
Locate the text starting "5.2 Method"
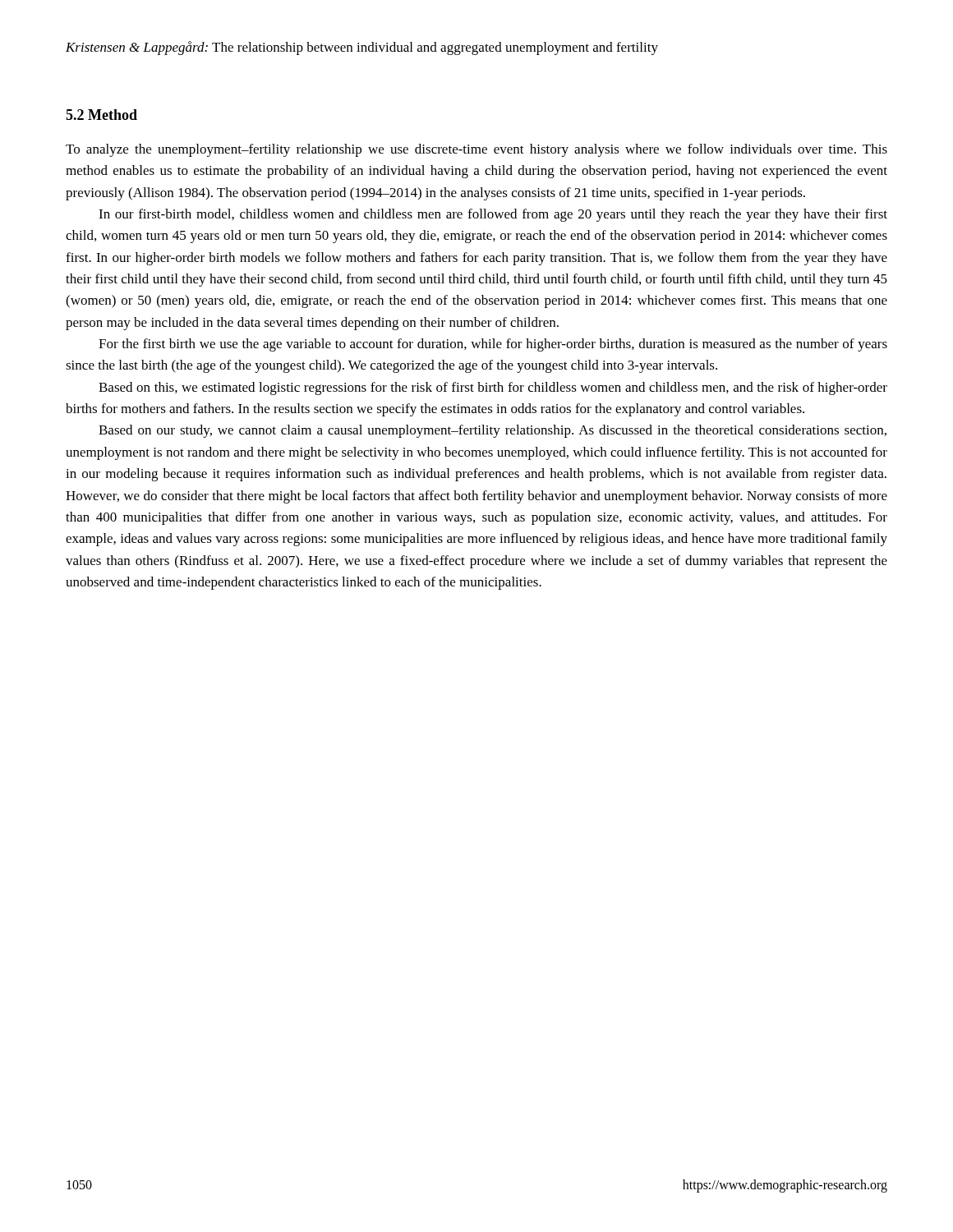(101, 115)
